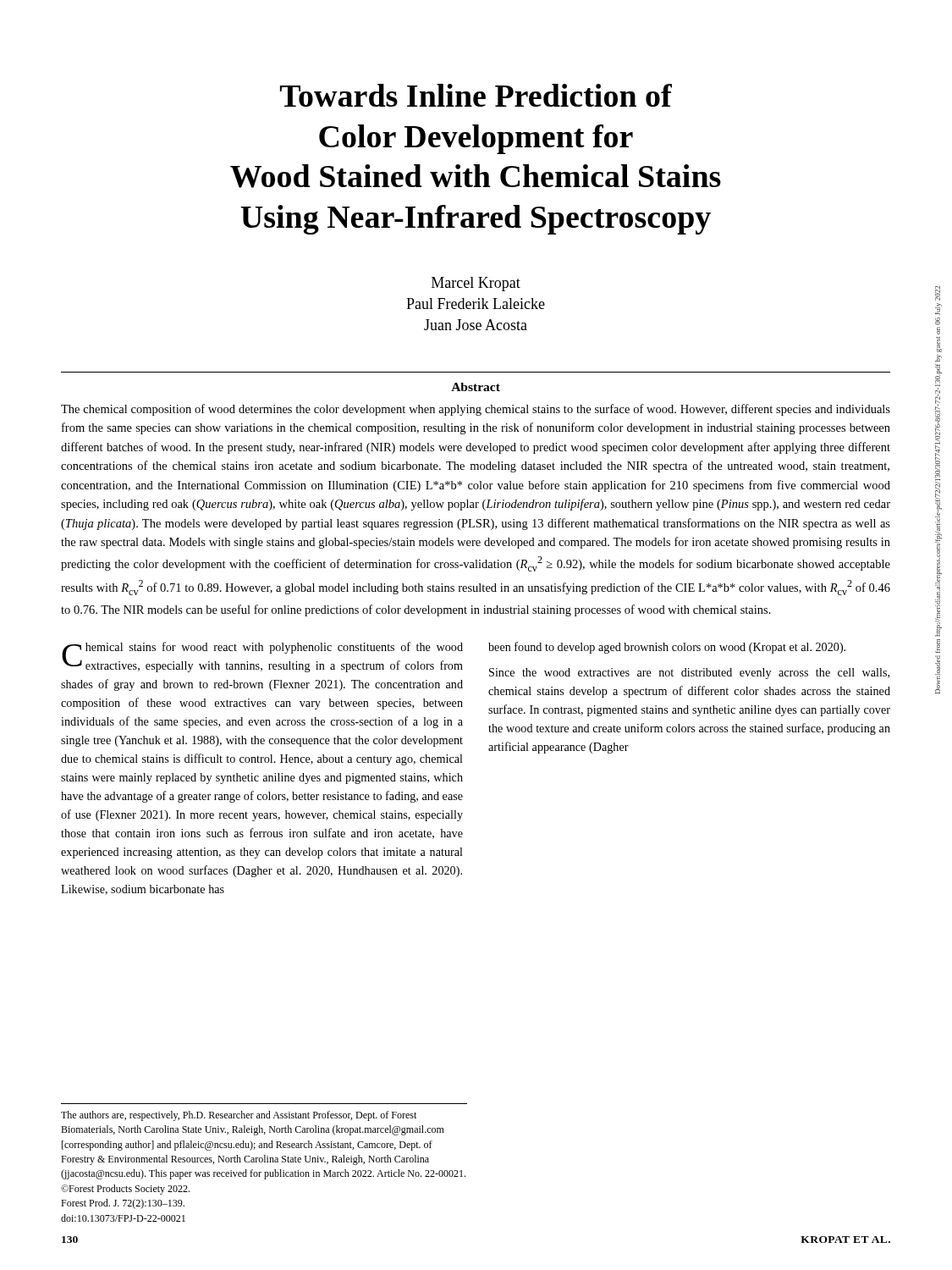Image resolution: width=952 pixels, height=1270 pixels.
Task: Click the passage that begins "The chemical composition of wood determines the color"
Action: pos(476,509)
